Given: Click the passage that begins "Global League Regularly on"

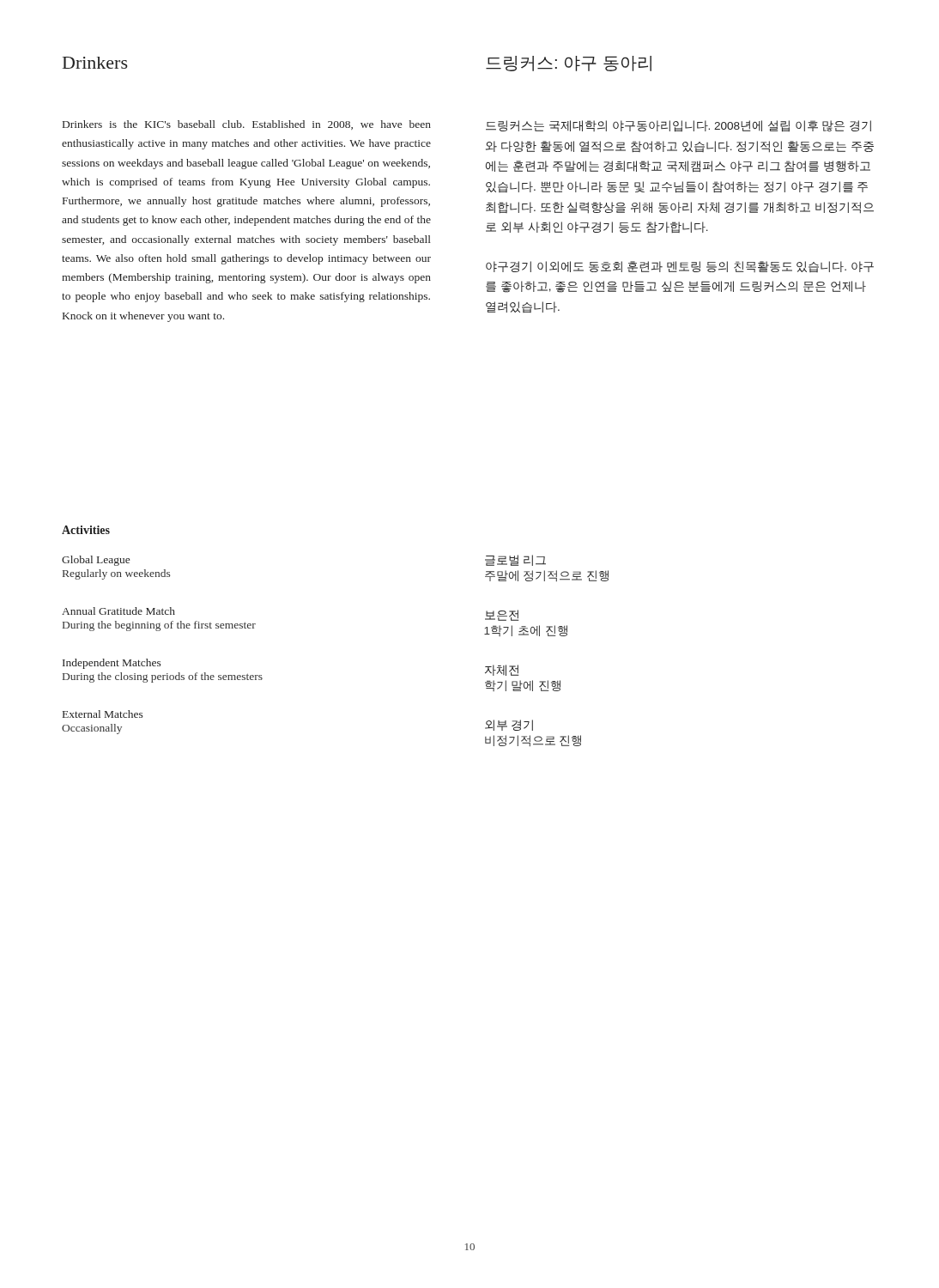Looking at the screenshot, I should point(96,561).
